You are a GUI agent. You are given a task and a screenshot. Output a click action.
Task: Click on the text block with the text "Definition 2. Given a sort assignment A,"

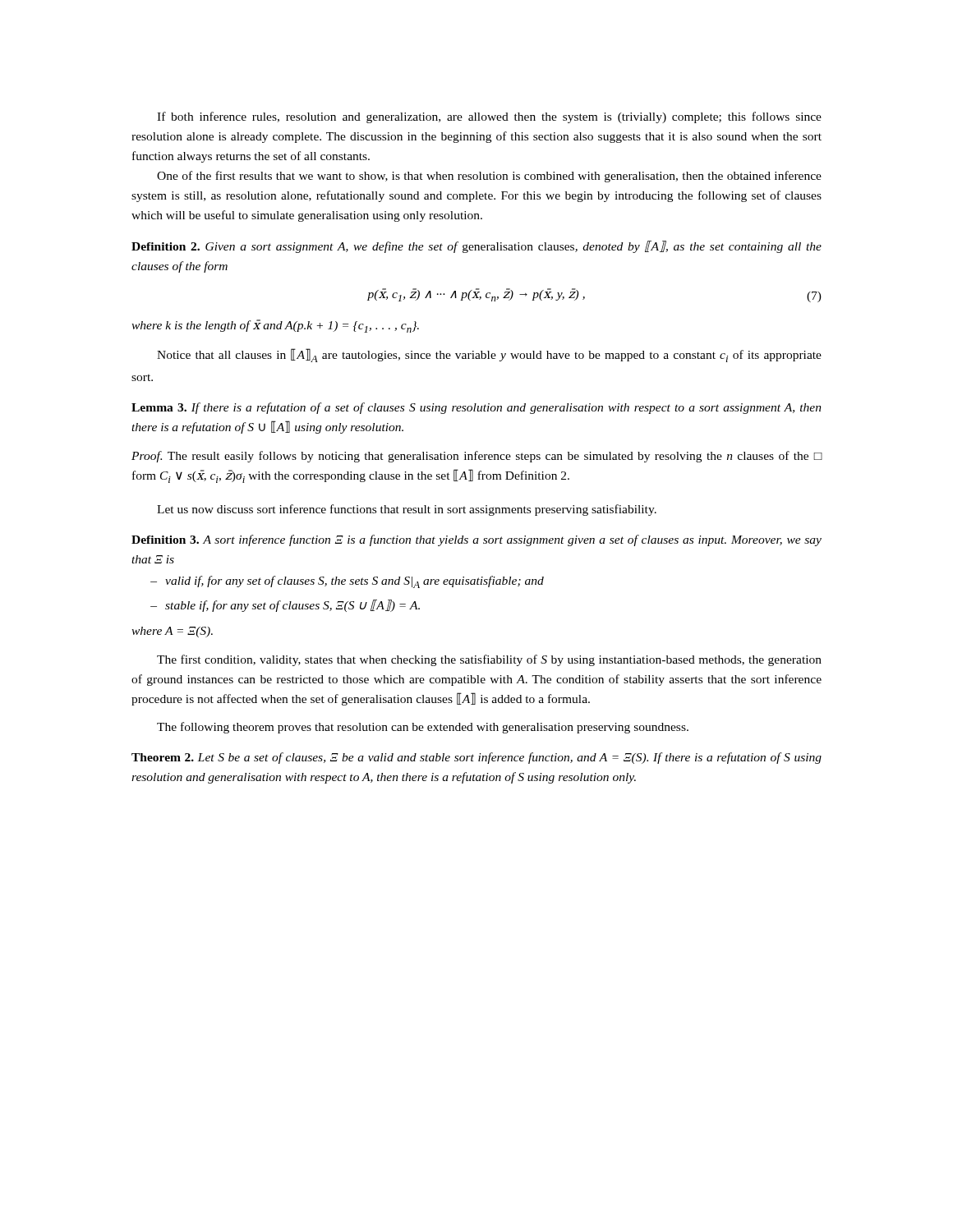pyautogui.click(x=476, y=256)
